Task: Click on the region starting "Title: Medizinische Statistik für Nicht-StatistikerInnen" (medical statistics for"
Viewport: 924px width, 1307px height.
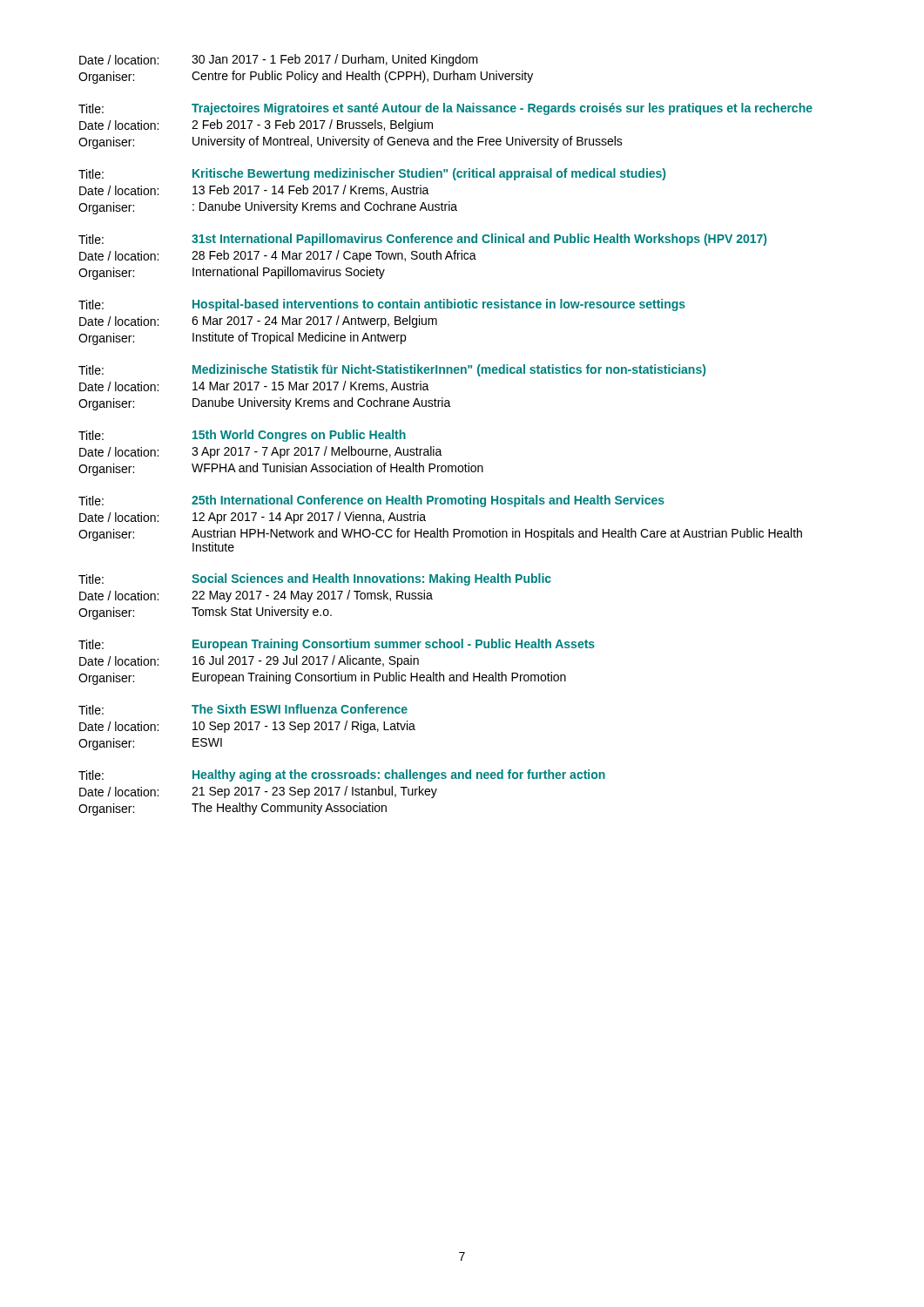Action: pyautogui.click(x=392, y=370)
